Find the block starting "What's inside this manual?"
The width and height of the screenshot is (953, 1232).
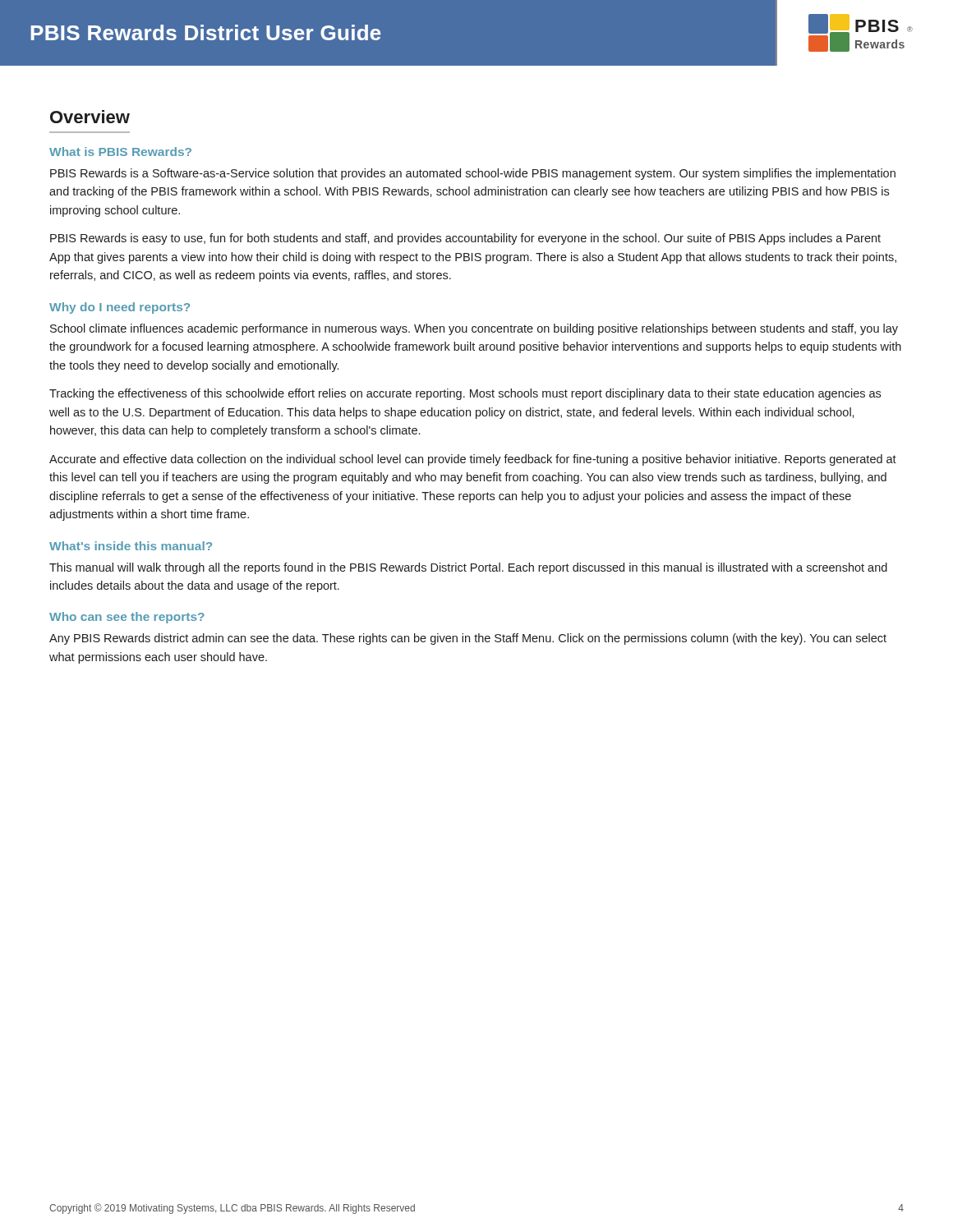(x=131, y=545)
